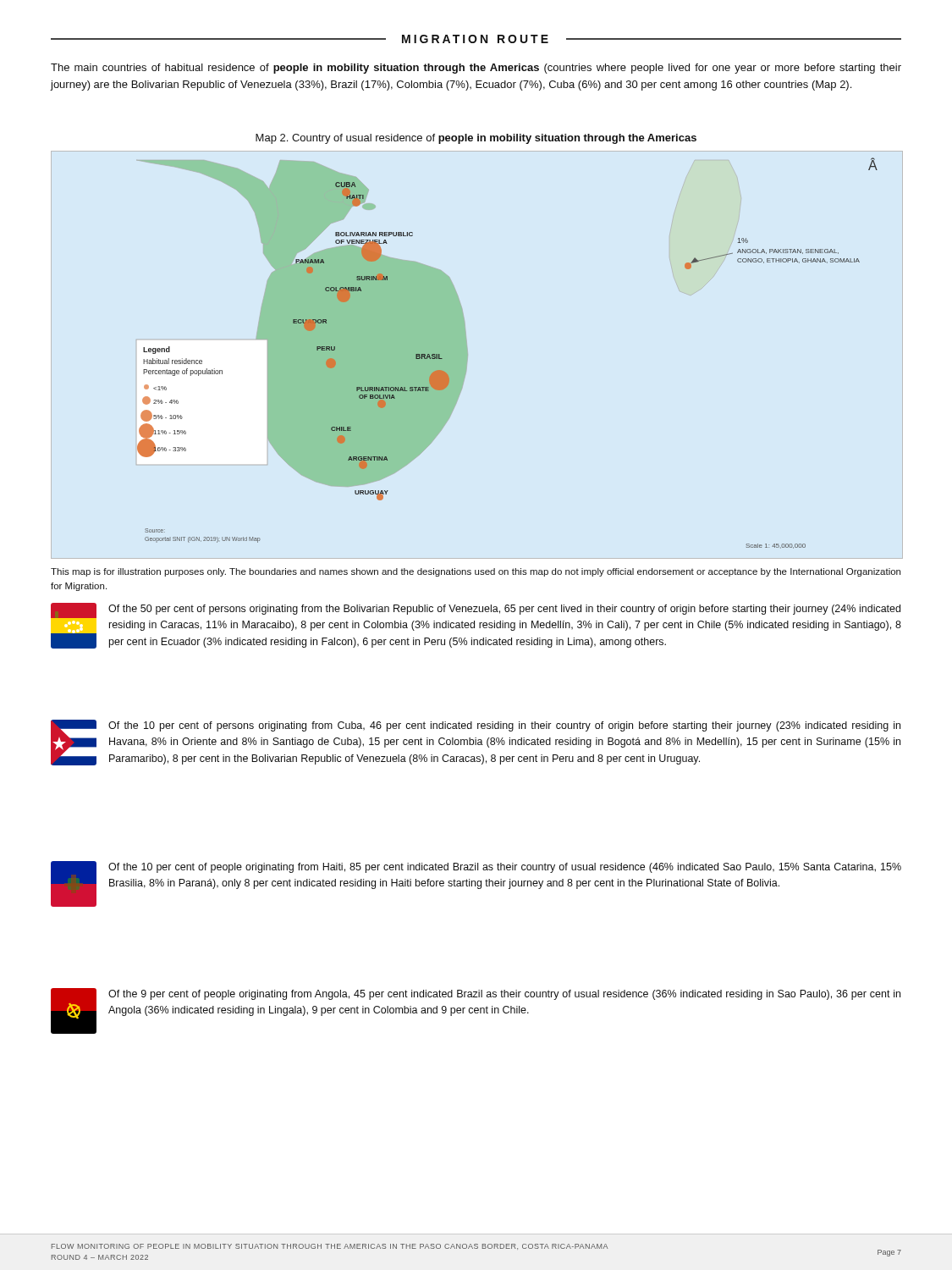The width and height of the screenshot is (952, 1270).
Task: Click on the block starting "Of the 9"
Action: tap(505, 1002)
